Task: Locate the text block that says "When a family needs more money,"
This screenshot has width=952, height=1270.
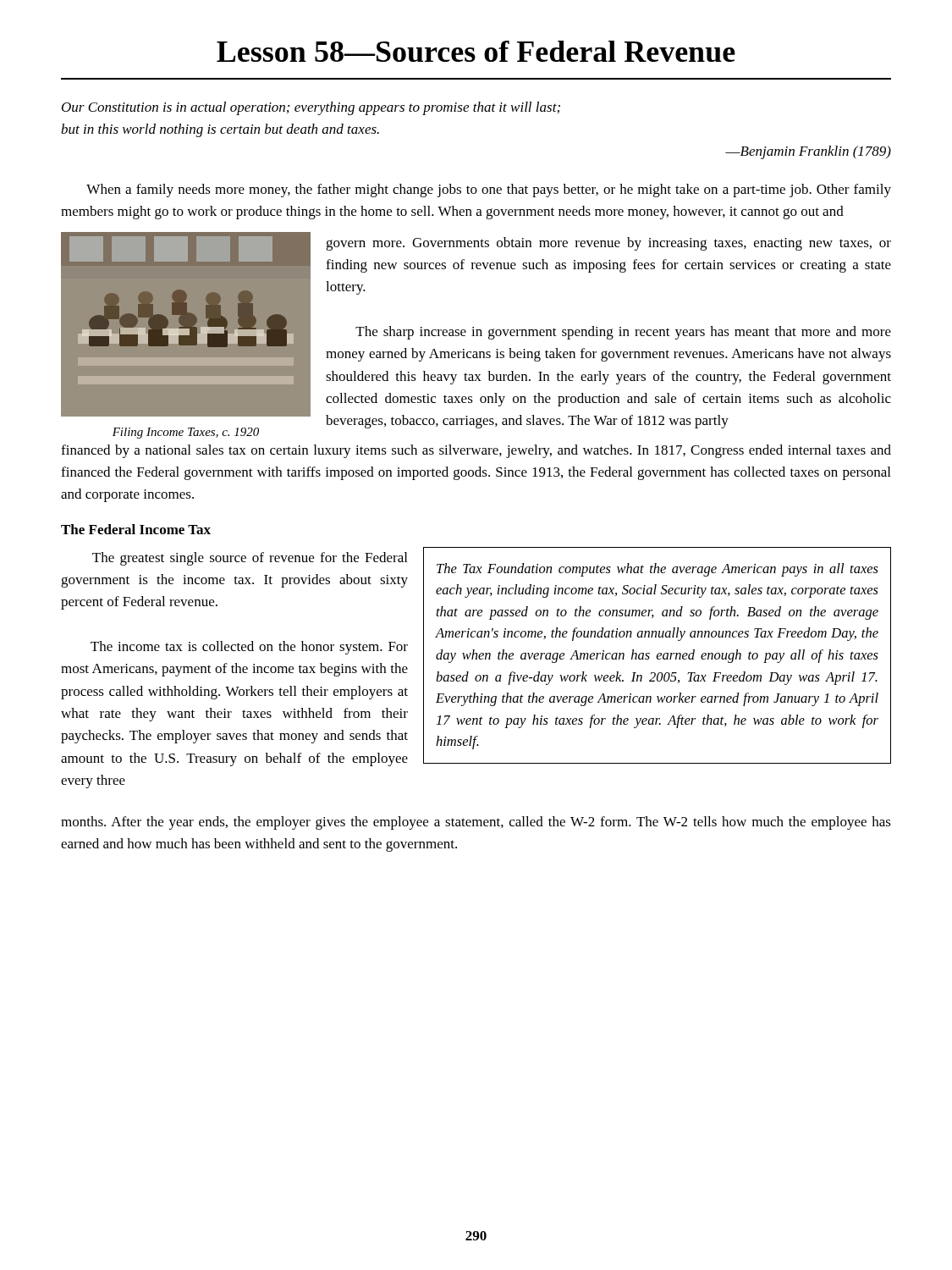Action: pyautogui.click(x=476, y=200)
